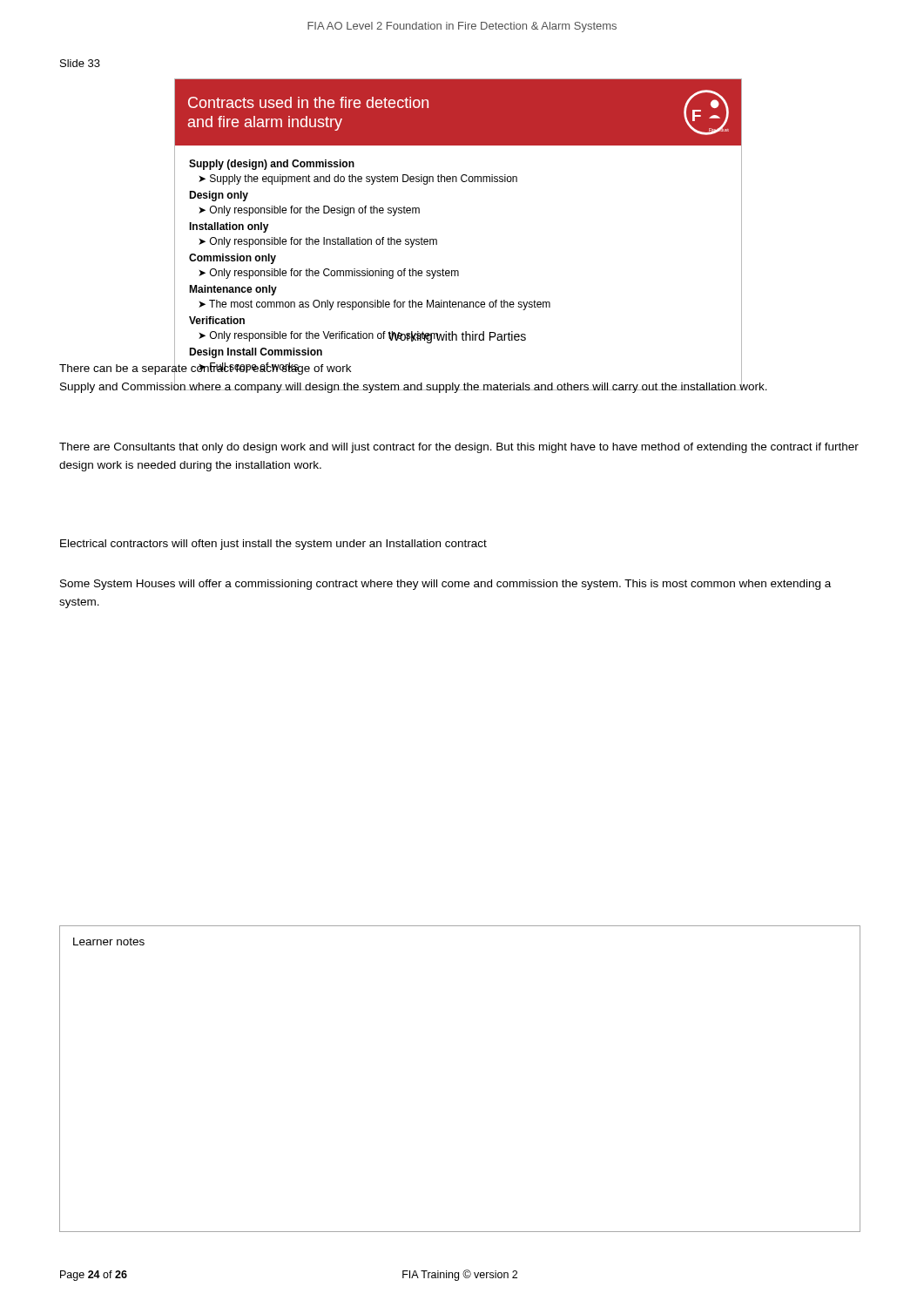Find the infographic
The image size is (924, 1307).
458,234
